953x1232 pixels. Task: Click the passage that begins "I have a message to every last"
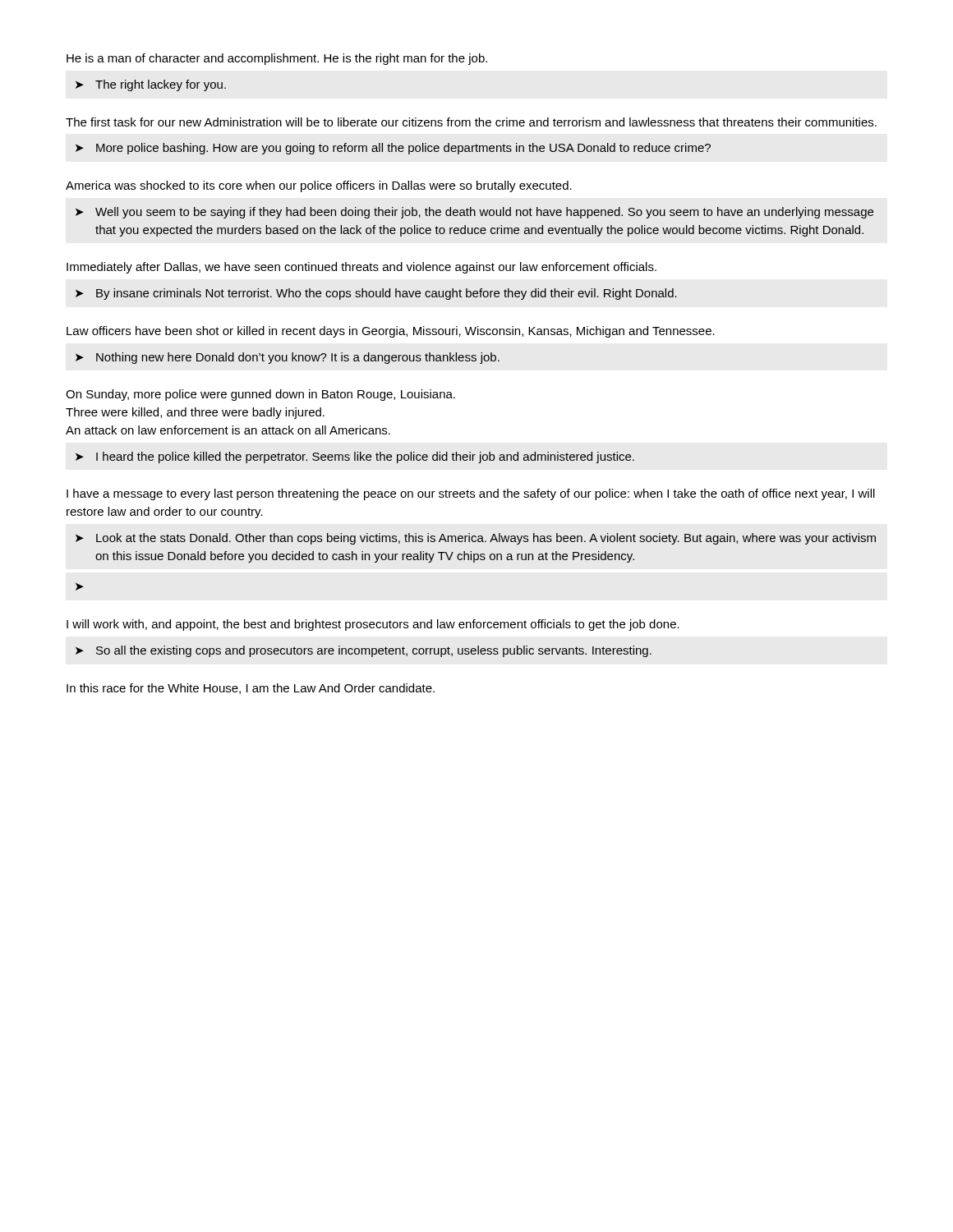pyautogui.click(x=476, y=503)
